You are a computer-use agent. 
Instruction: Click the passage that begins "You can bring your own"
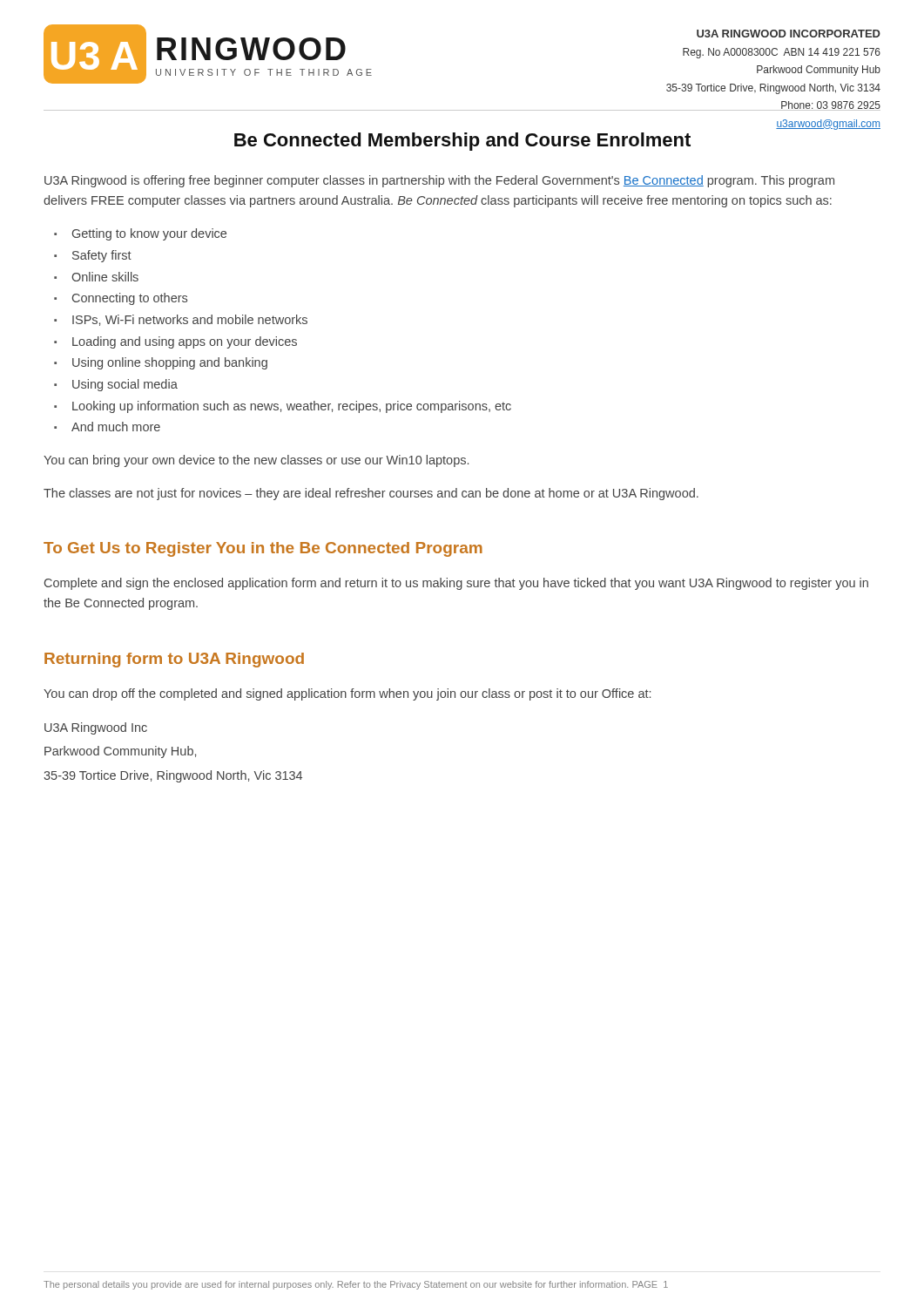pyautogui.click(x=462, y=461)
